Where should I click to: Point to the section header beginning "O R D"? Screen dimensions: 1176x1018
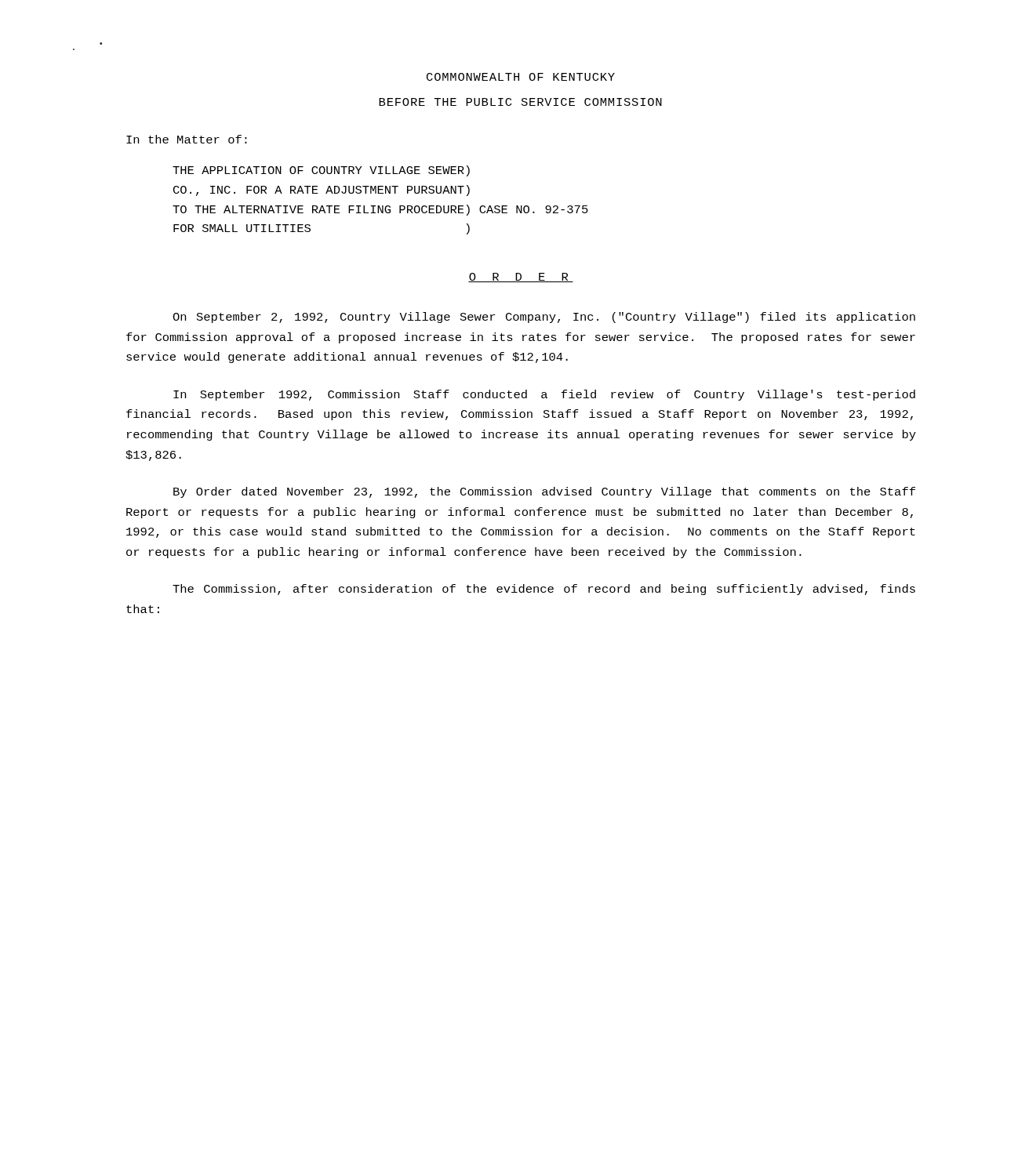[x=521, y=278]
